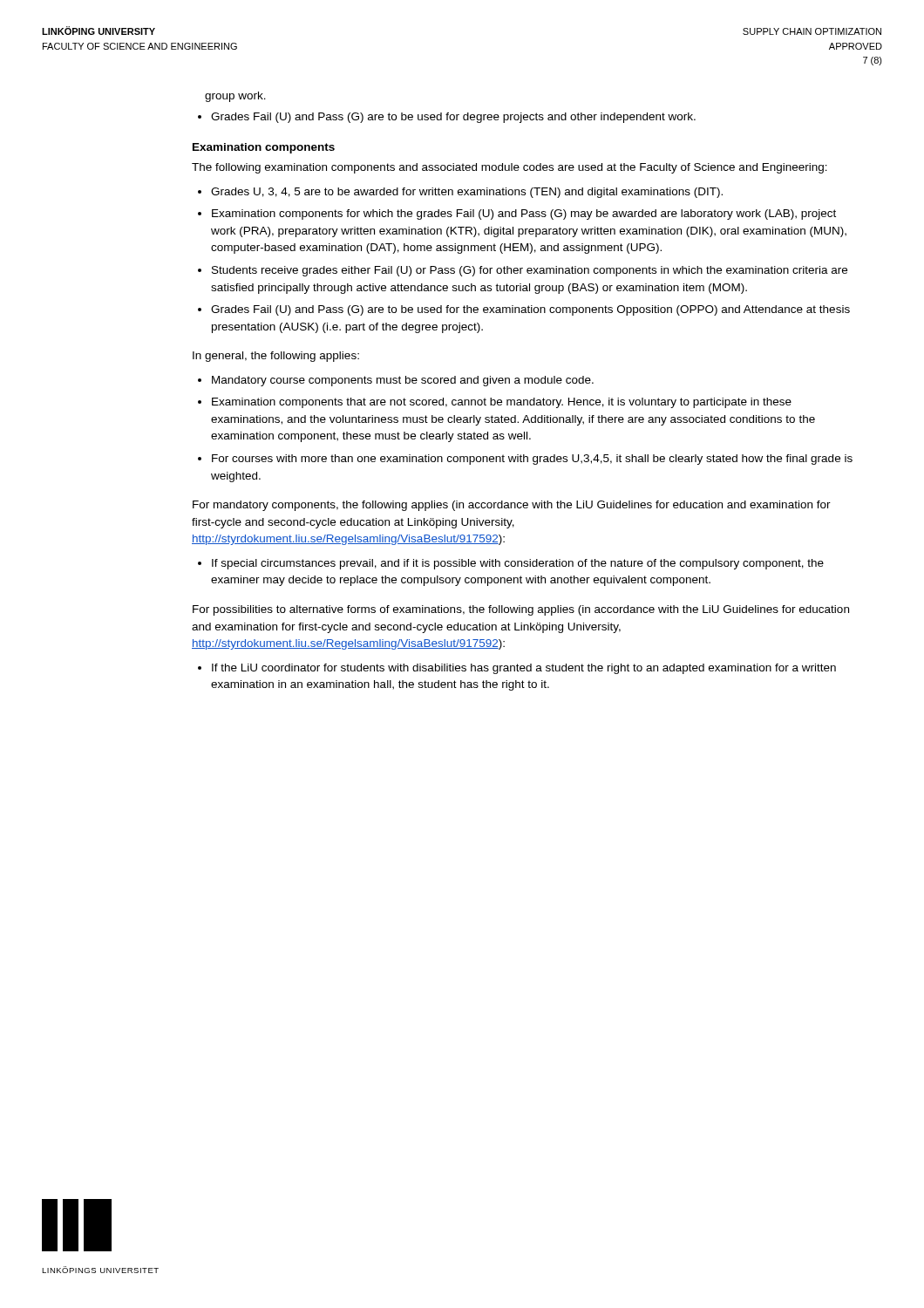Image resolution: width=924 pixels, height=1308 pixels.
Task: Select the text block containing "For possibilities to"
Action: point(521,626)
